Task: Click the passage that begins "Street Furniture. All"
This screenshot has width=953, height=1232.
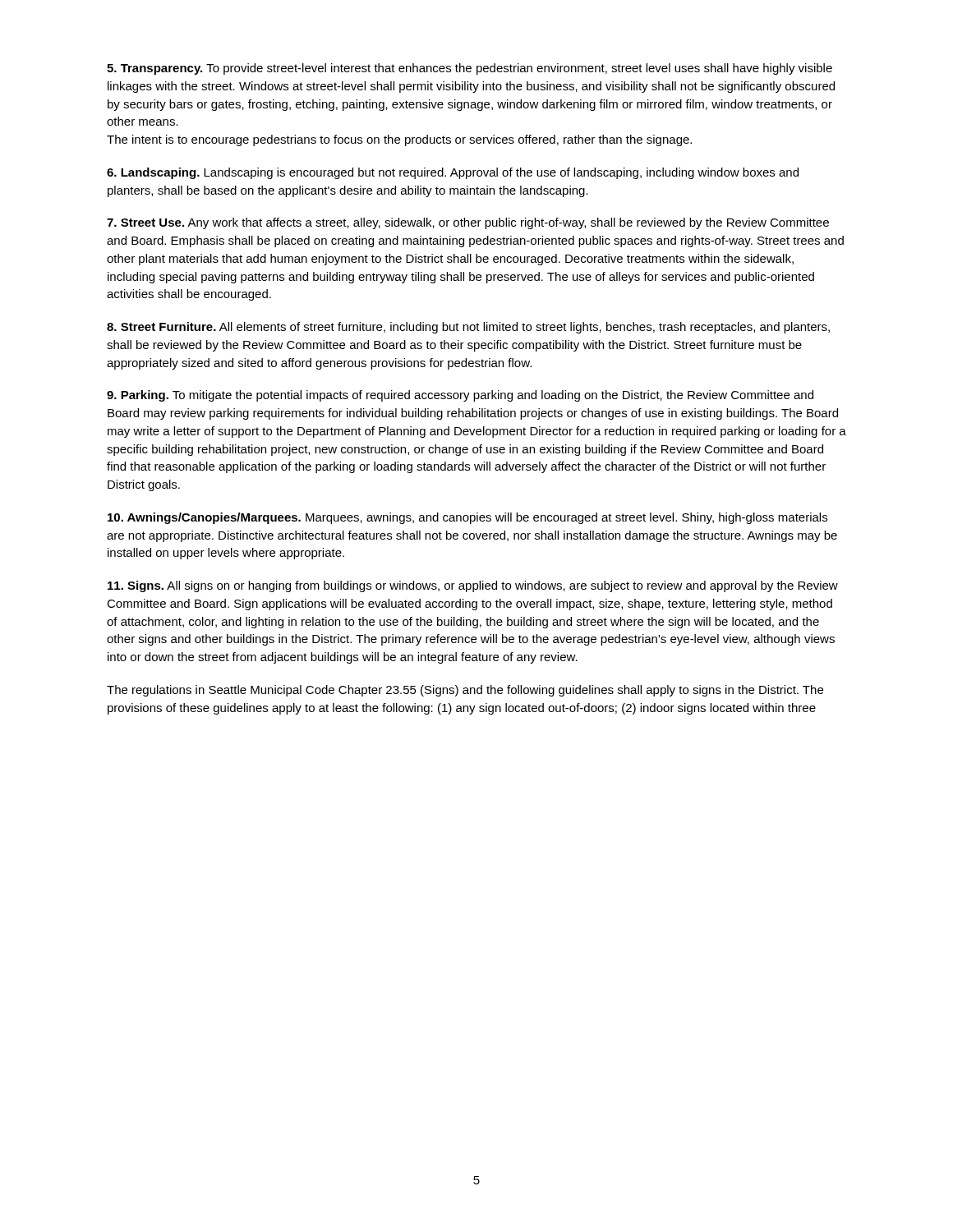Action: click(x=469, y=344)
